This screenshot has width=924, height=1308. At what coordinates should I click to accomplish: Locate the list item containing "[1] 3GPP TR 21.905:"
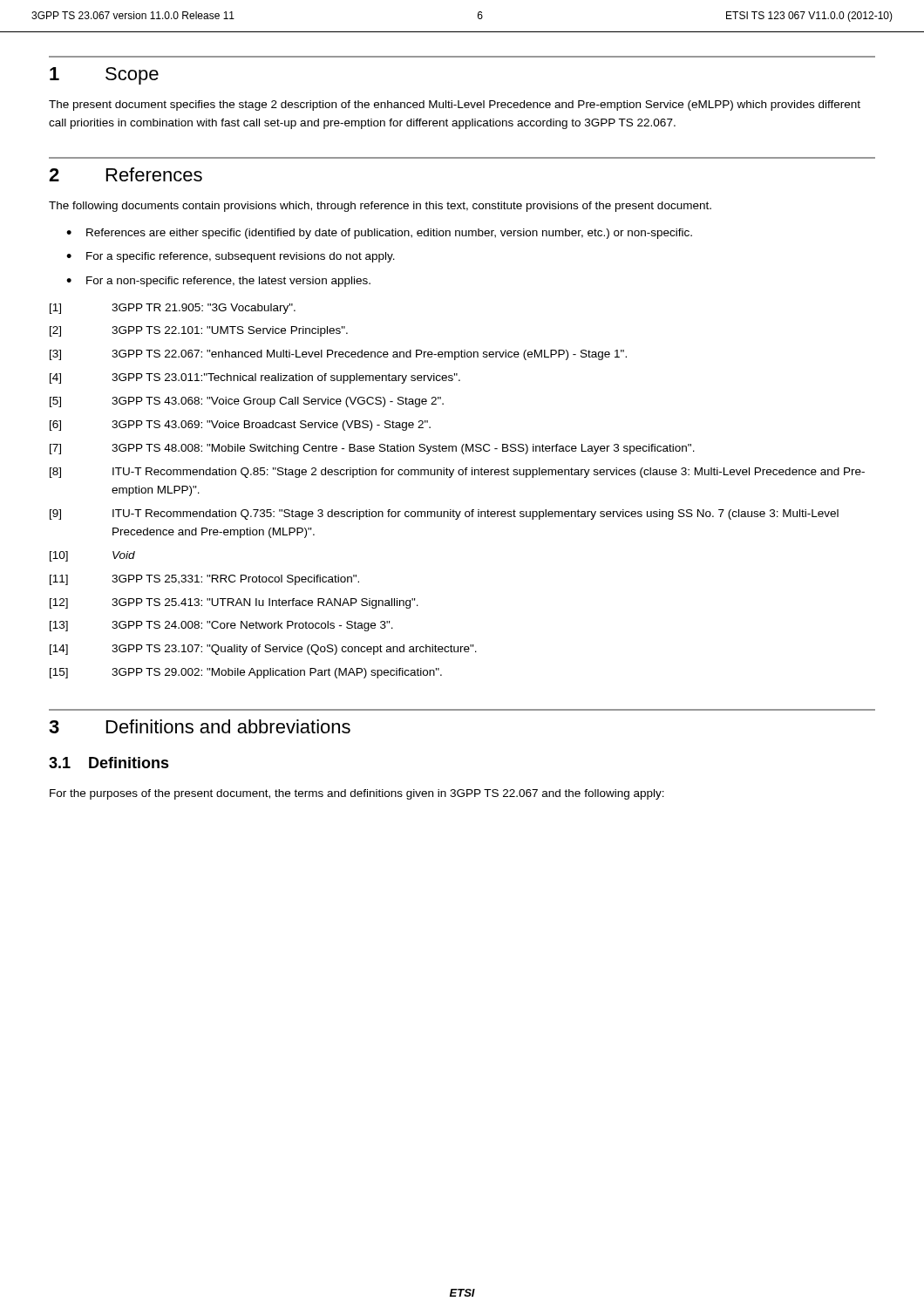[x=173, y=309]
